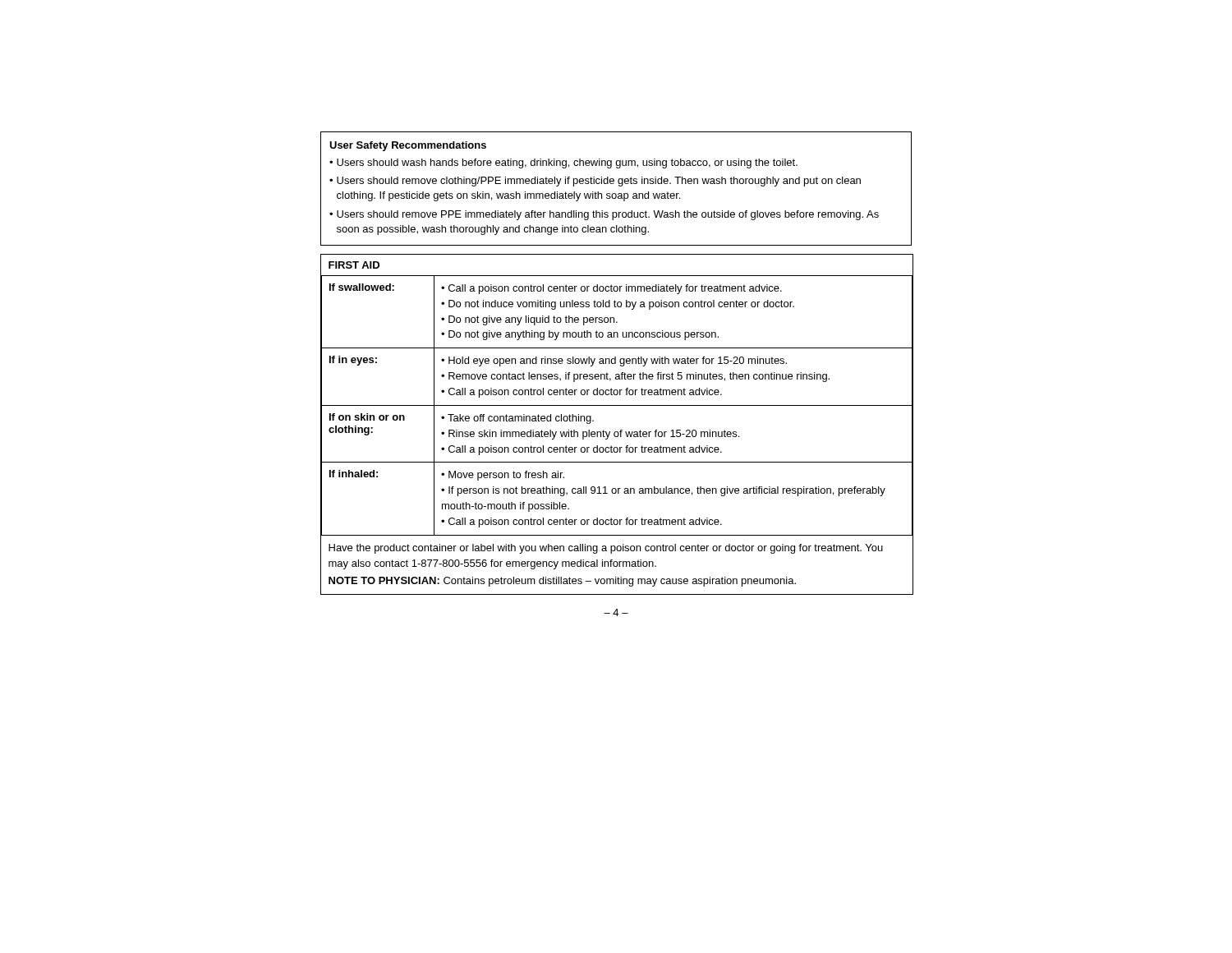Click the passage that begins "• Users should remove PPE immediately"
This screenshot has height=953, width=1232.
tap(616, 222)
